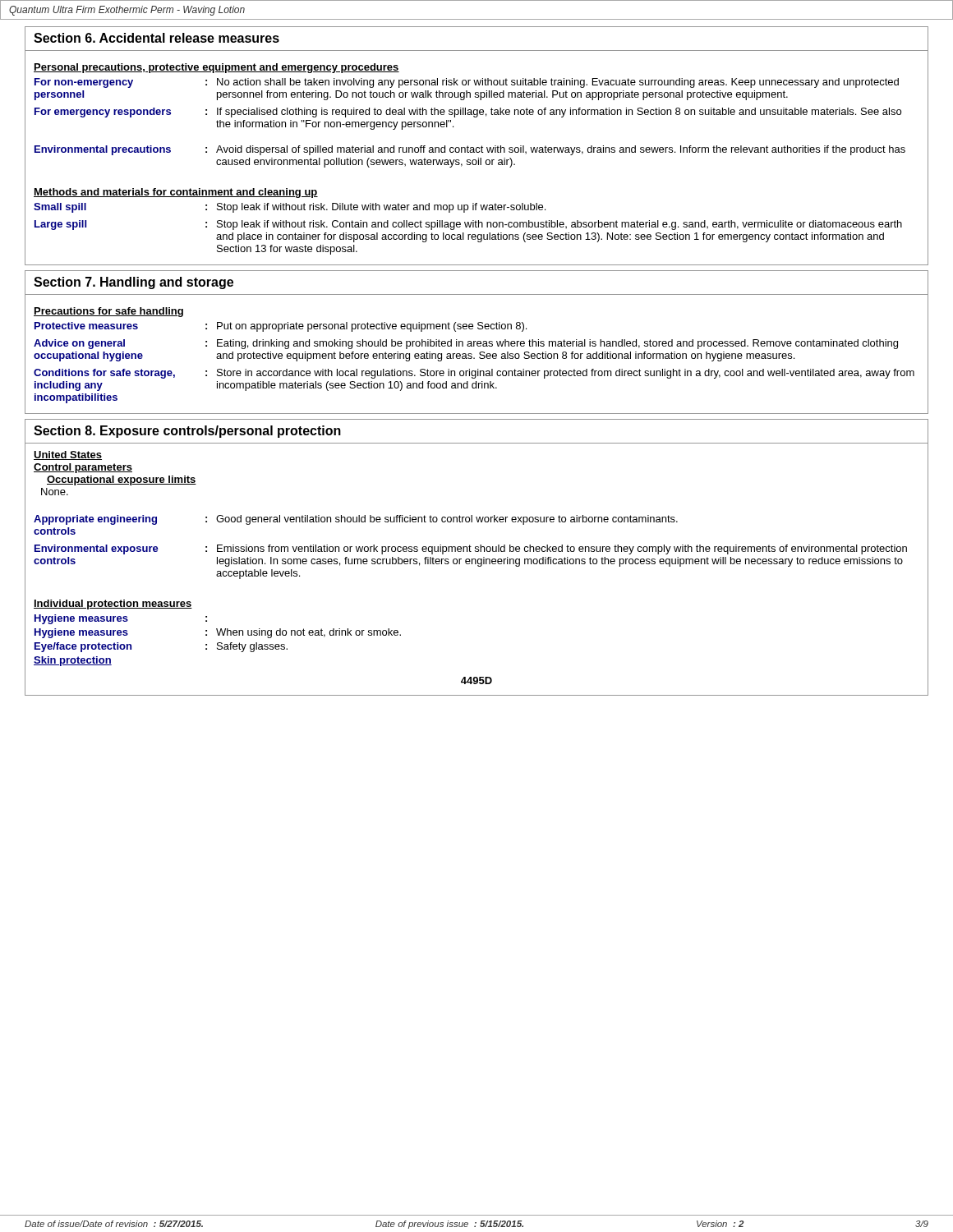Click on the block starting "Personal precautions, protective equipment and emergency procedures"
Image resolution: width=953 pixels, height=1232 pixels.
tap(216, 68)
